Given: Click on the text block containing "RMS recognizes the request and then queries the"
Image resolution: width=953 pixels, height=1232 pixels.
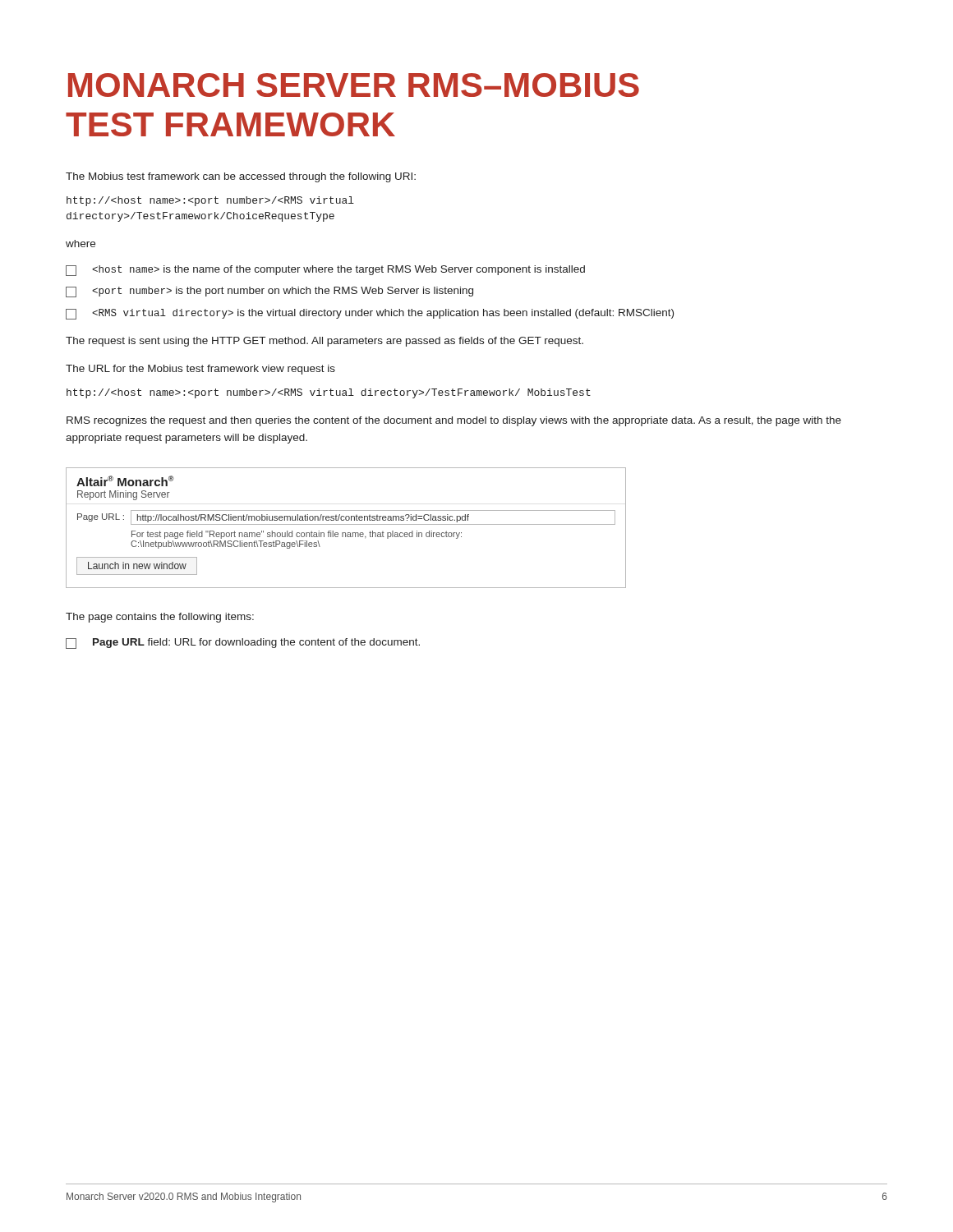Looking at the screenshot, I should coord(476,429).
